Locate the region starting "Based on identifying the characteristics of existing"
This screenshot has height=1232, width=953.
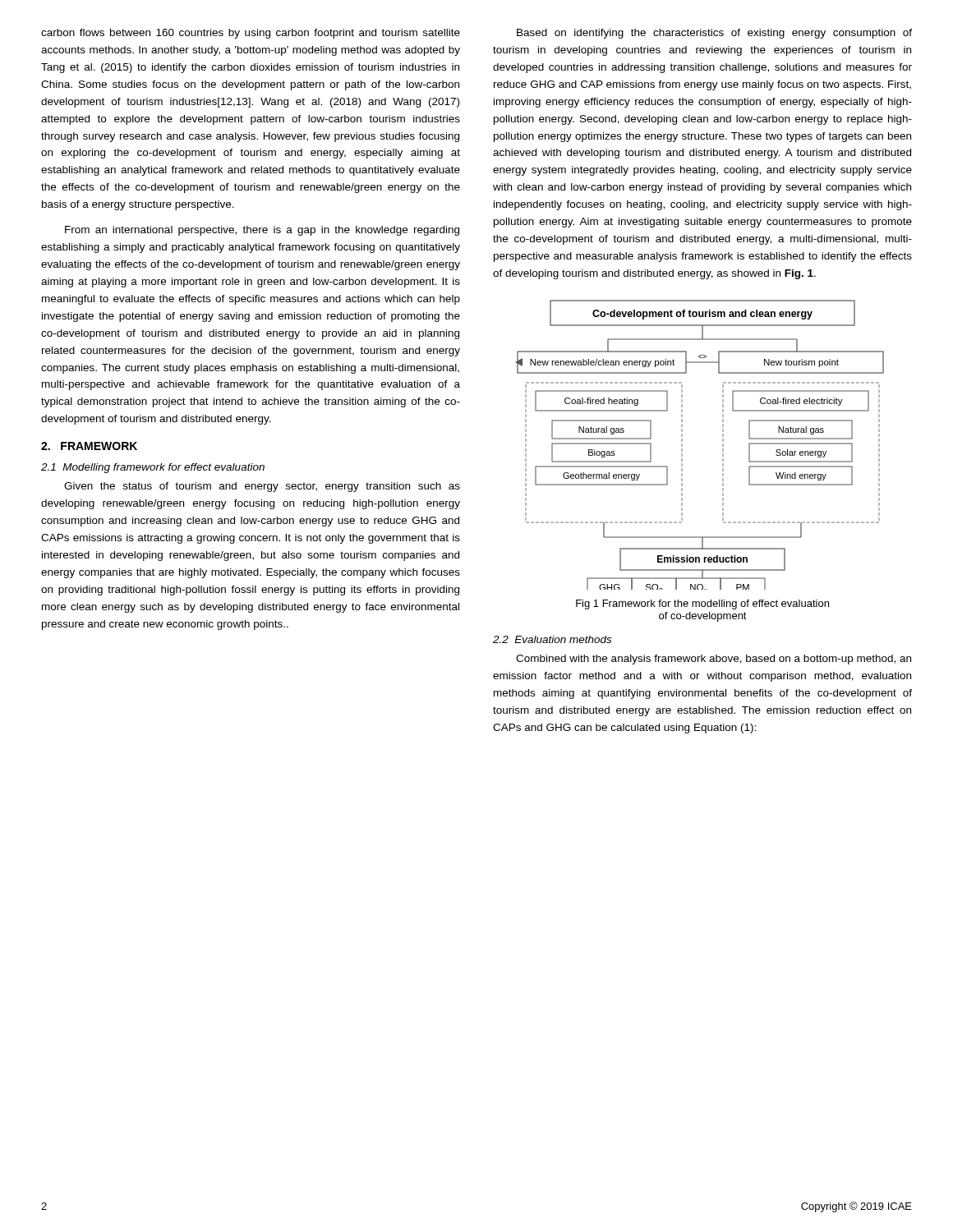[x=702, y=154]
